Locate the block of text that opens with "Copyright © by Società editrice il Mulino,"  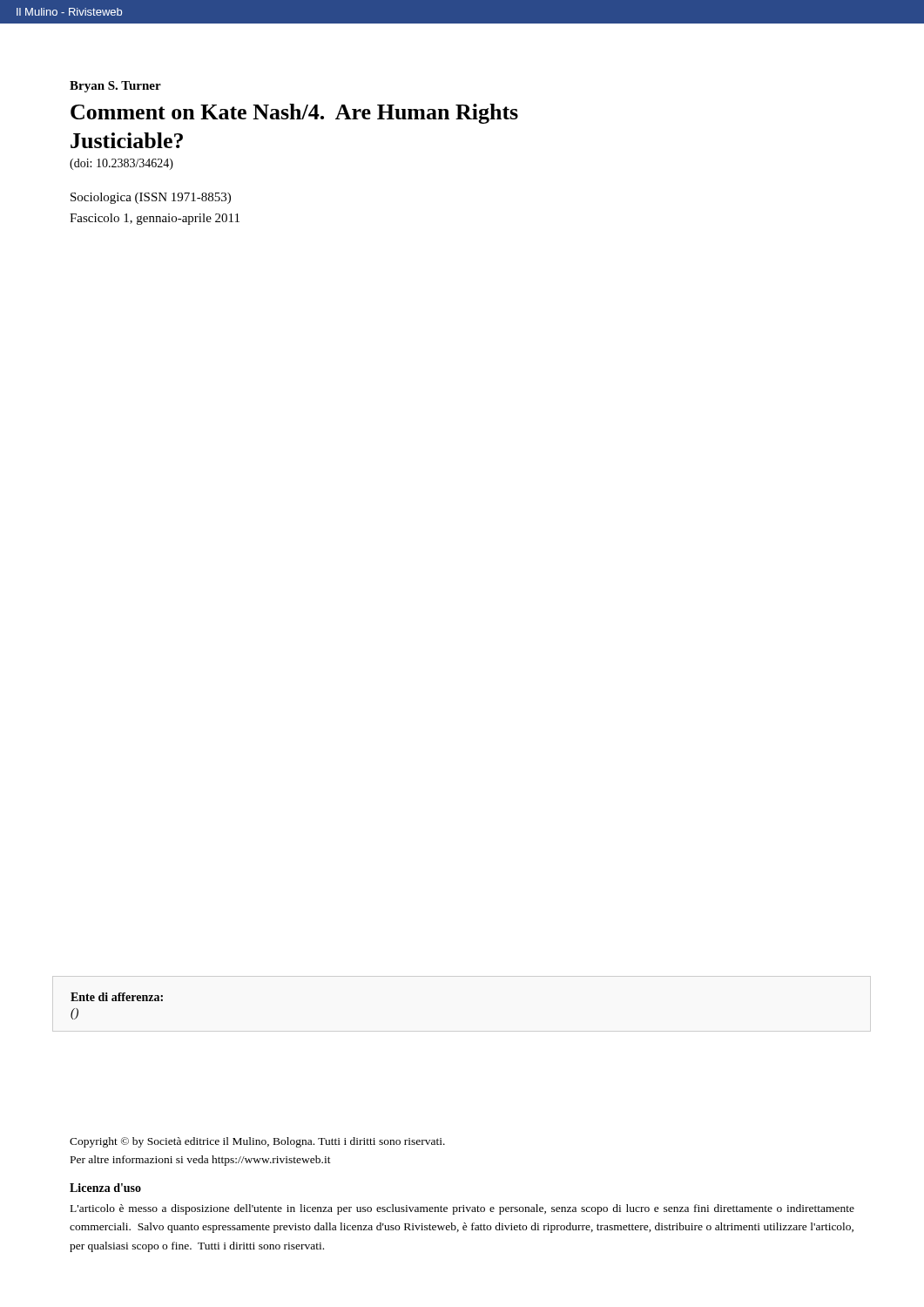[258, 1150]
